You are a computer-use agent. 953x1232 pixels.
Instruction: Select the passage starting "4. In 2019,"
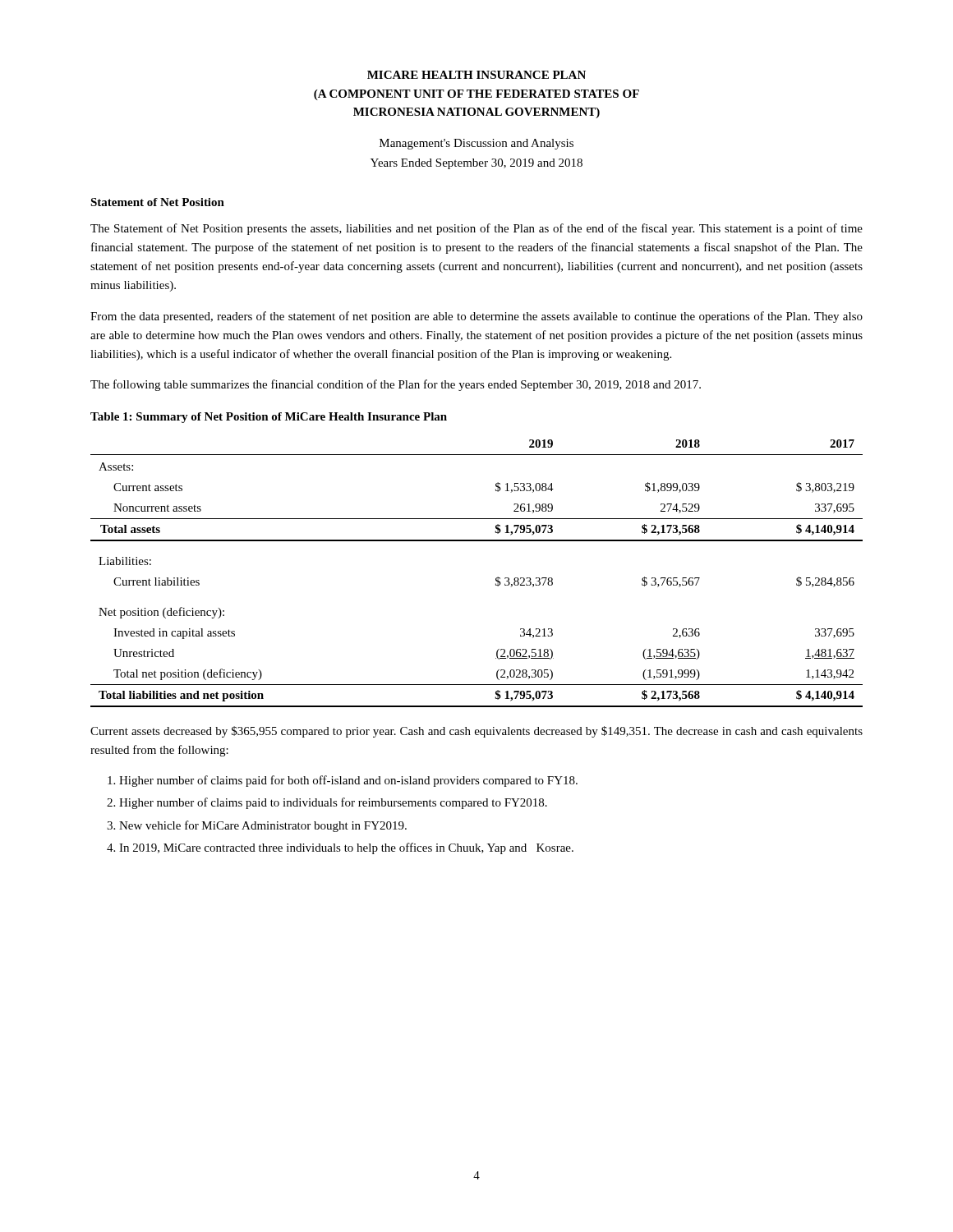point(340,847)
